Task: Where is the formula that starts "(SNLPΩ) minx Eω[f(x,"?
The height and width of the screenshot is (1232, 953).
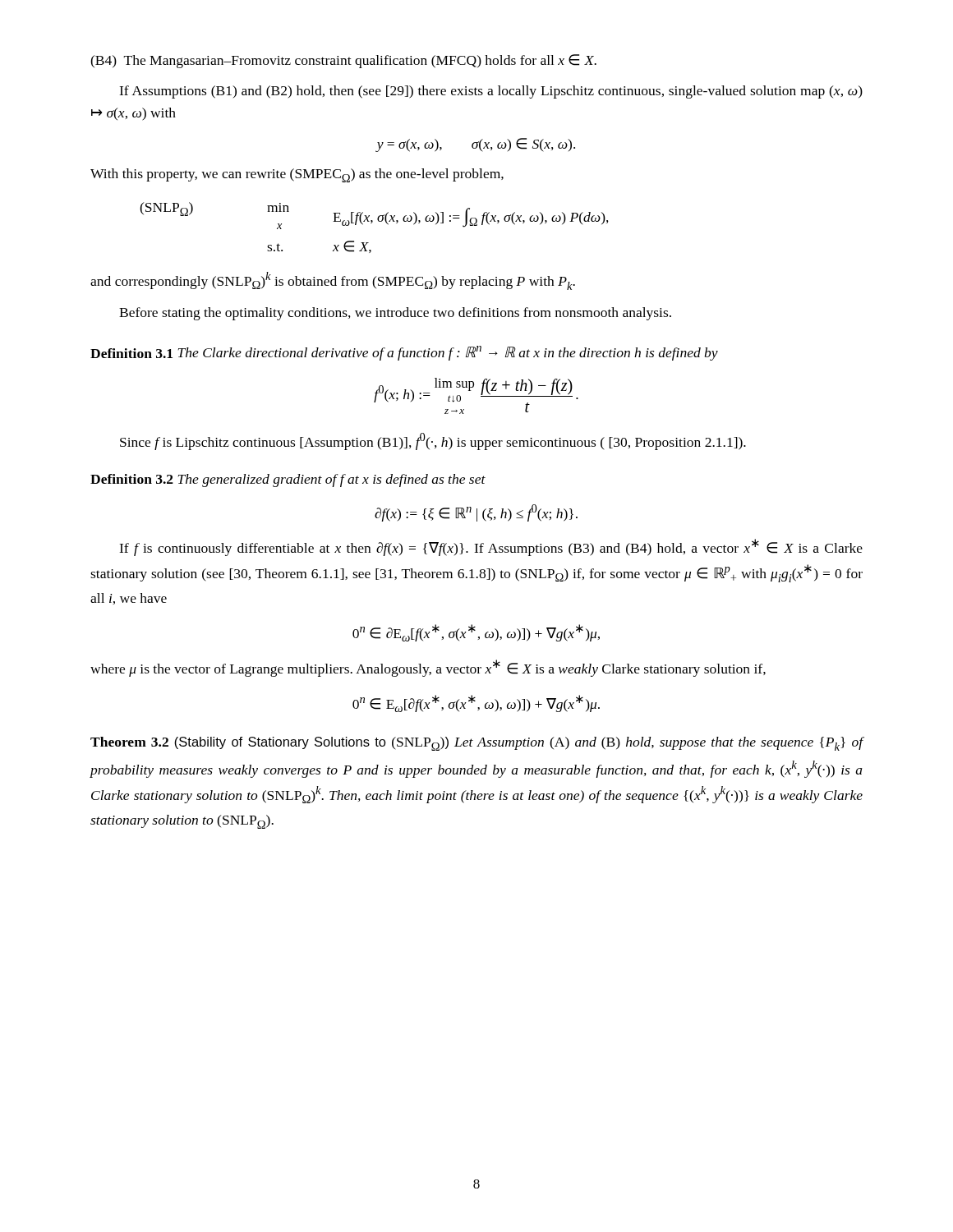Action: pyautogui.click(x=501, y=227)
